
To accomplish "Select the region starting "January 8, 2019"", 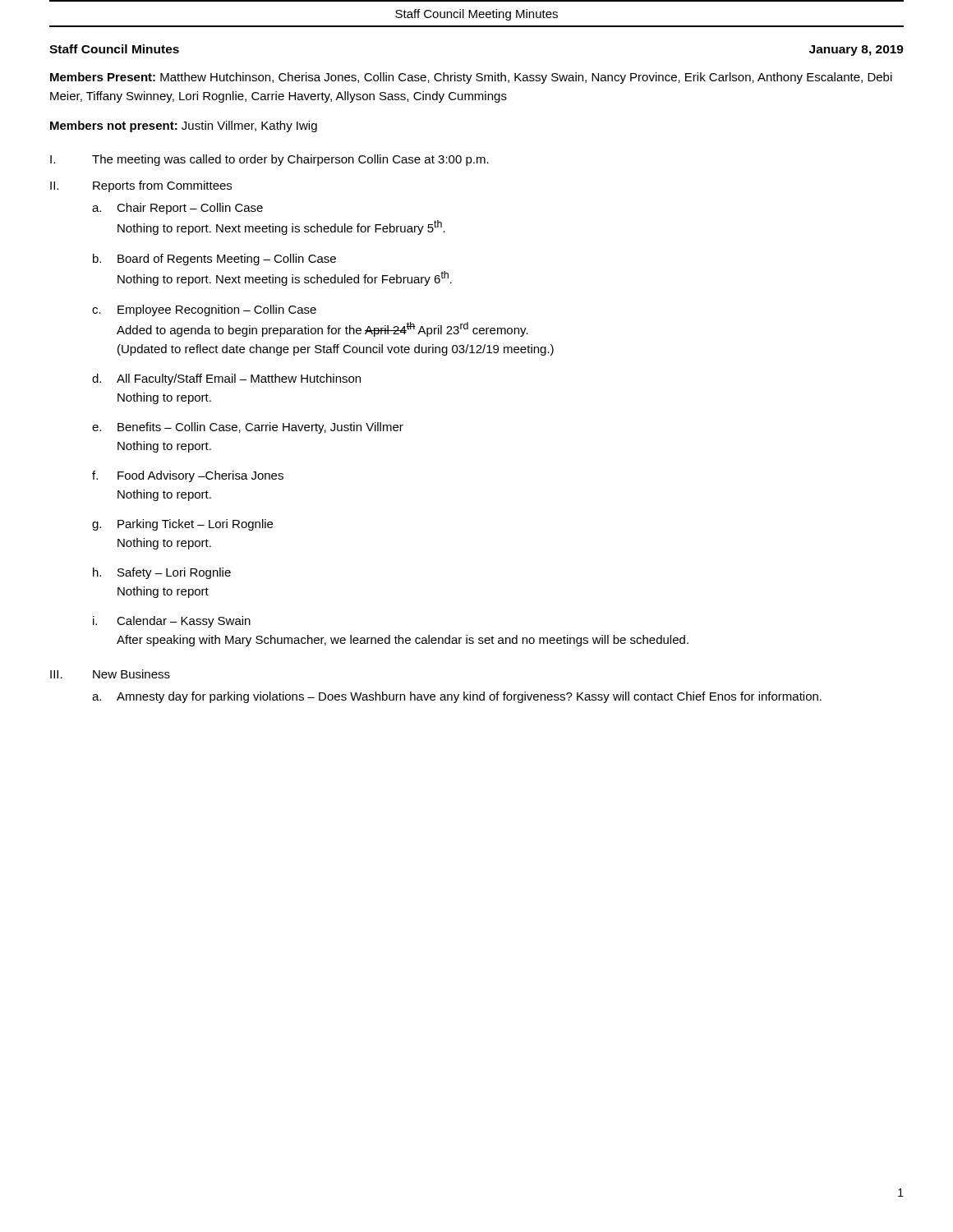I will (x=856, y=49).
